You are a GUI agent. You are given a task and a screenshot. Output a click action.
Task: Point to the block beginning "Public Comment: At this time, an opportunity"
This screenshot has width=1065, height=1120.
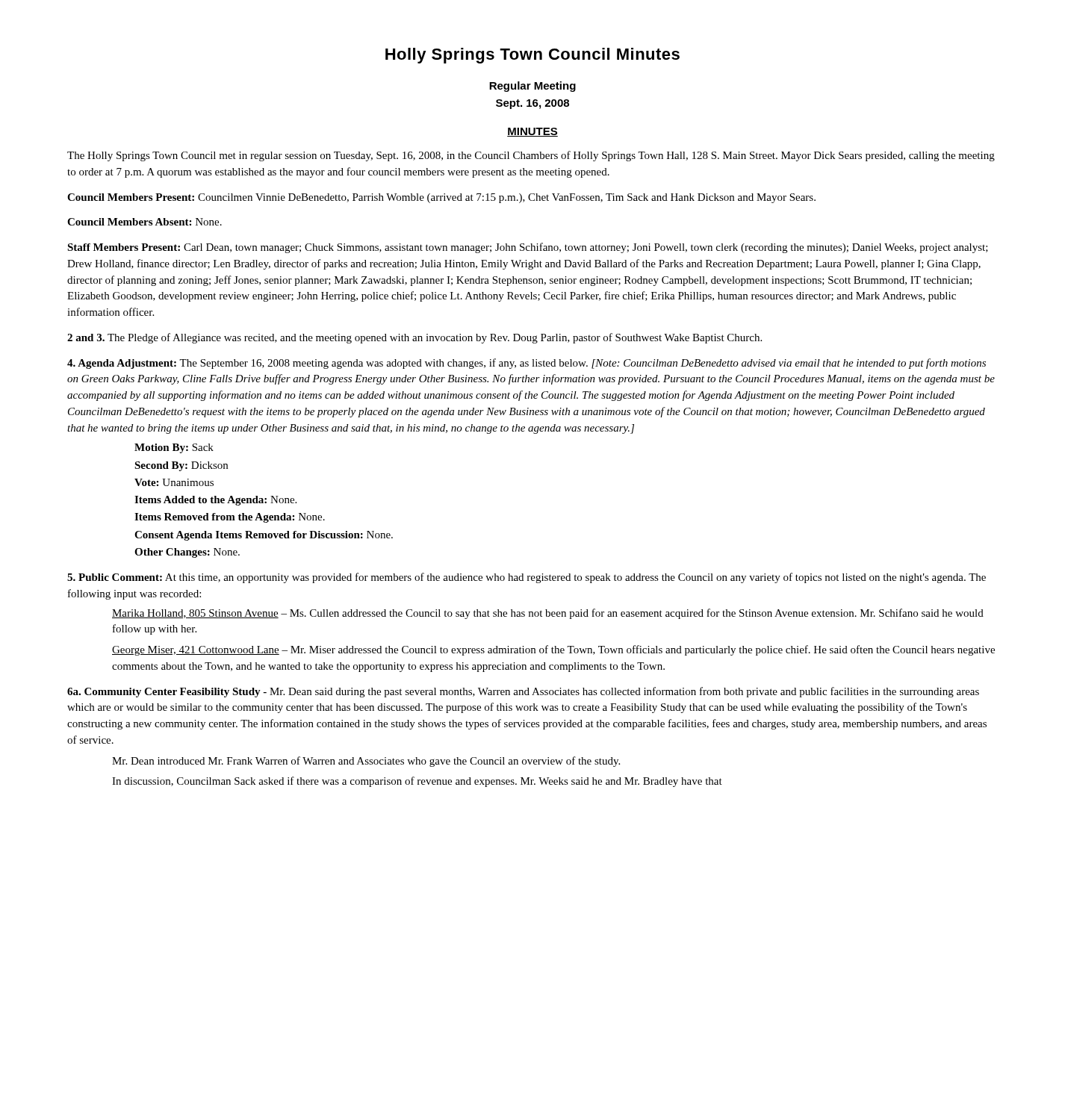(532, 623)
